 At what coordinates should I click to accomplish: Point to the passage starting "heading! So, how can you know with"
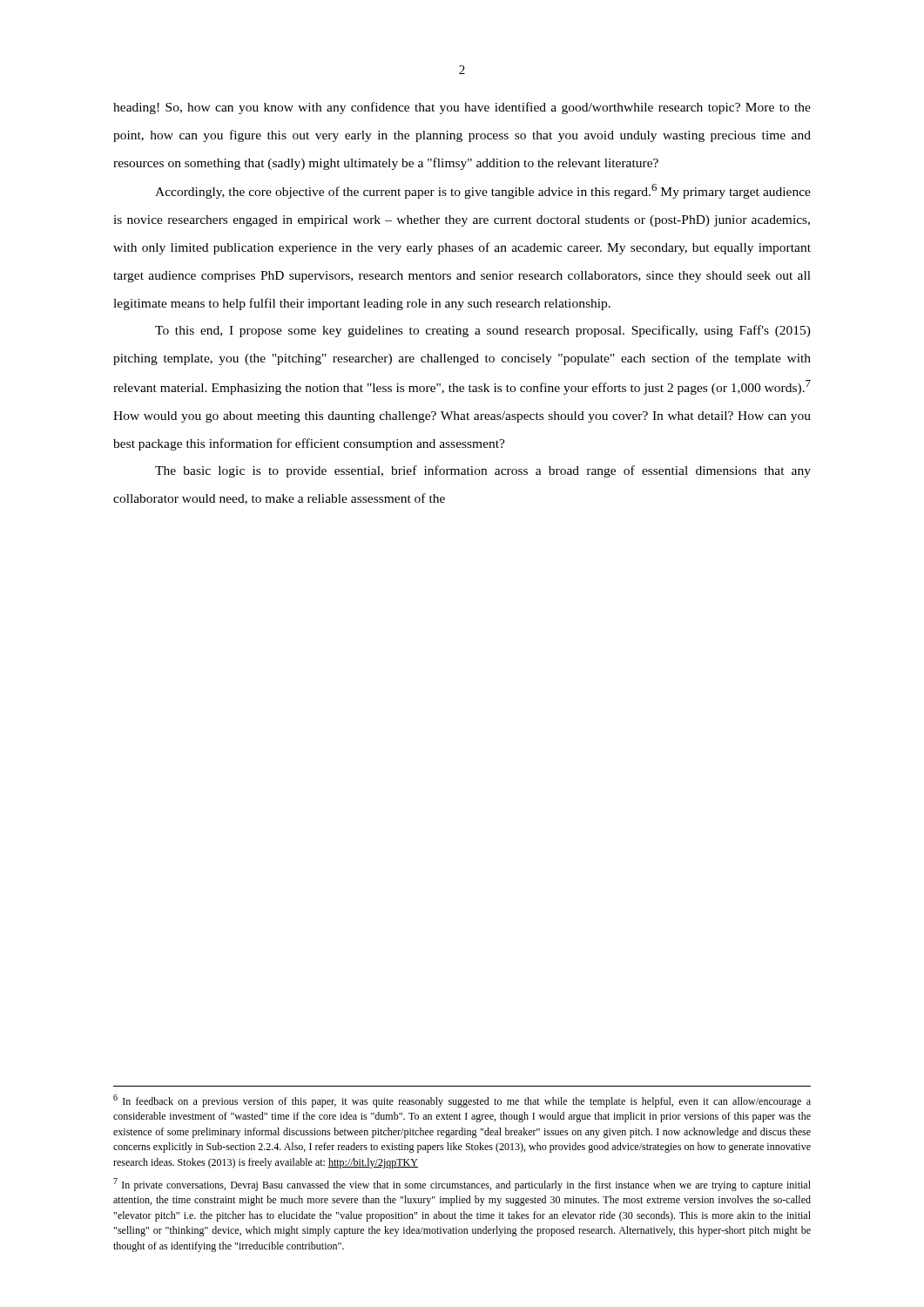tap(462, 134)
